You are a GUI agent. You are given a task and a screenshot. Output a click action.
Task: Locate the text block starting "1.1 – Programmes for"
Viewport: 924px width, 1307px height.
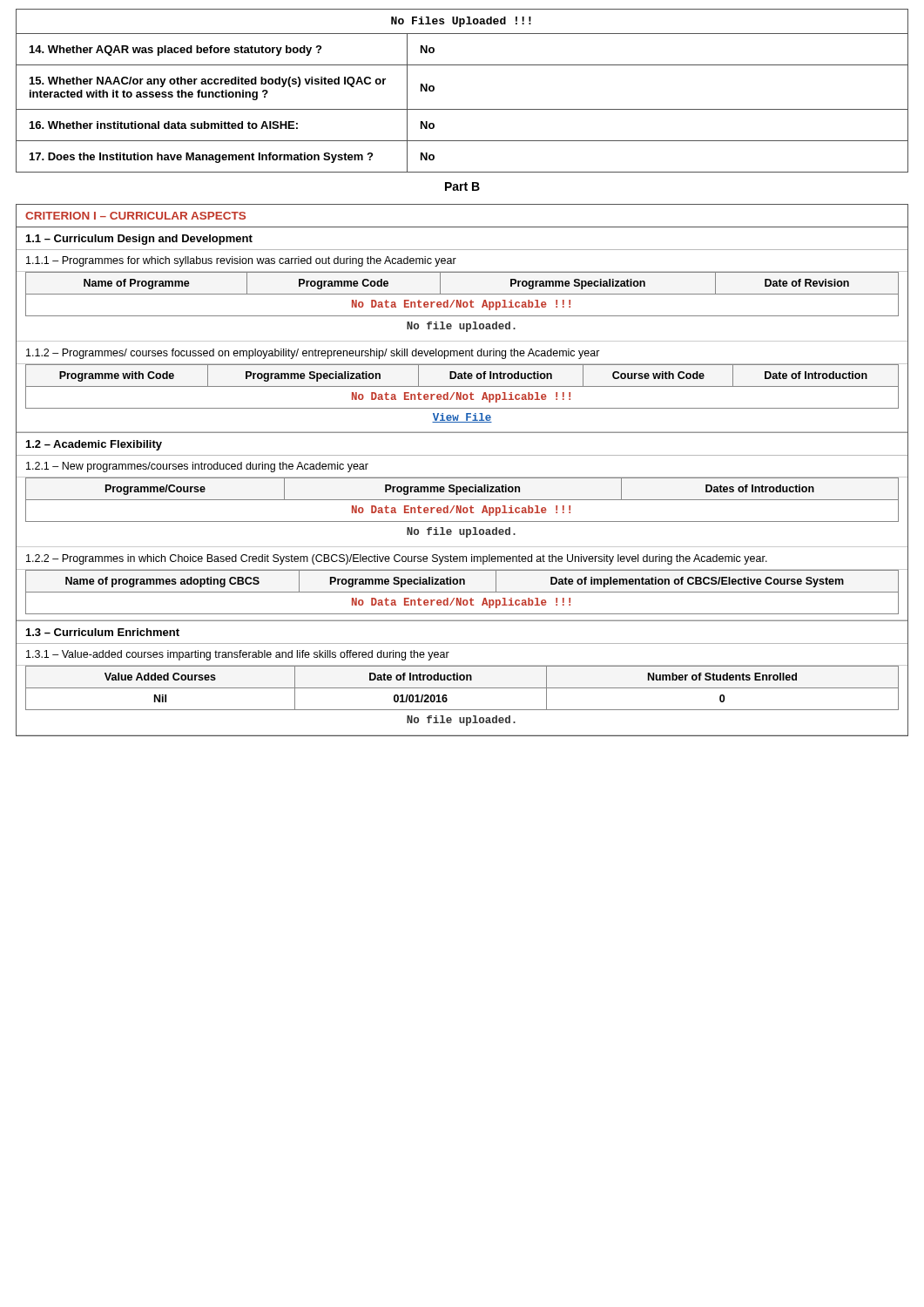[241, 261]
